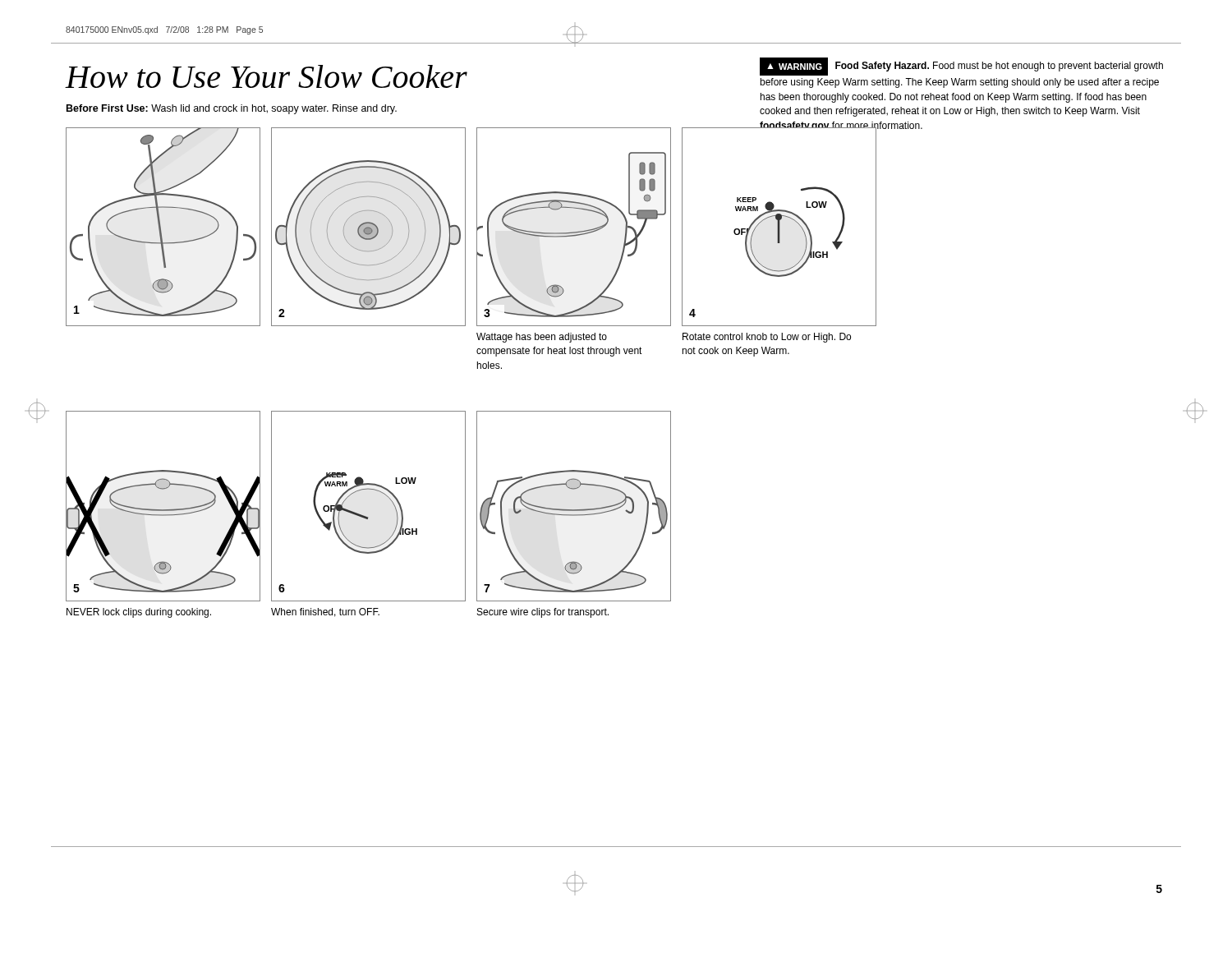
Task: Select the block starting "Secure wire clips for transport."
Action: pos(543,612)
